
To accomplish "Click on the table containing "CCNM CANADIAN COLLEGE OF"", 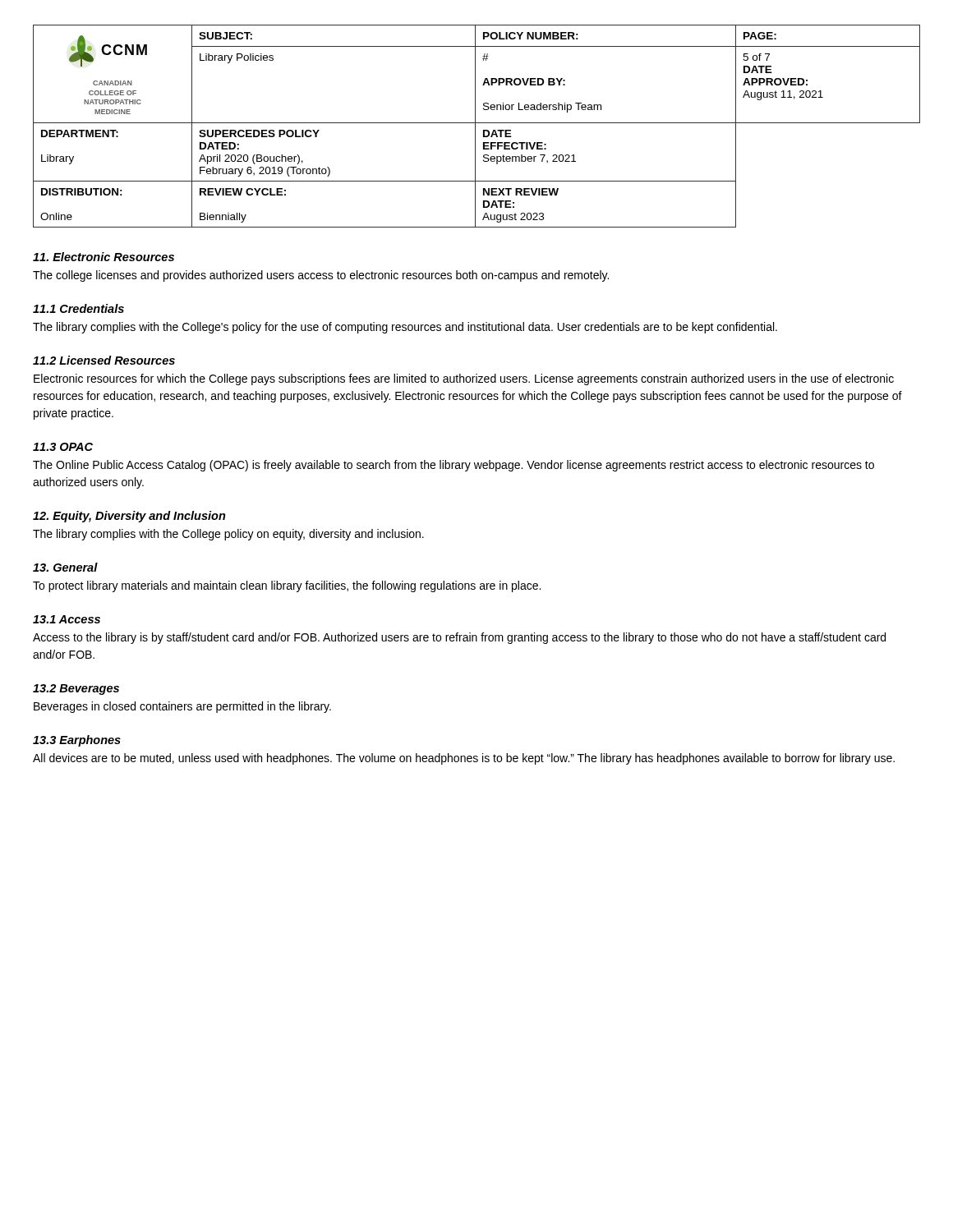I will pyautogui.click(x=476, y=126).
